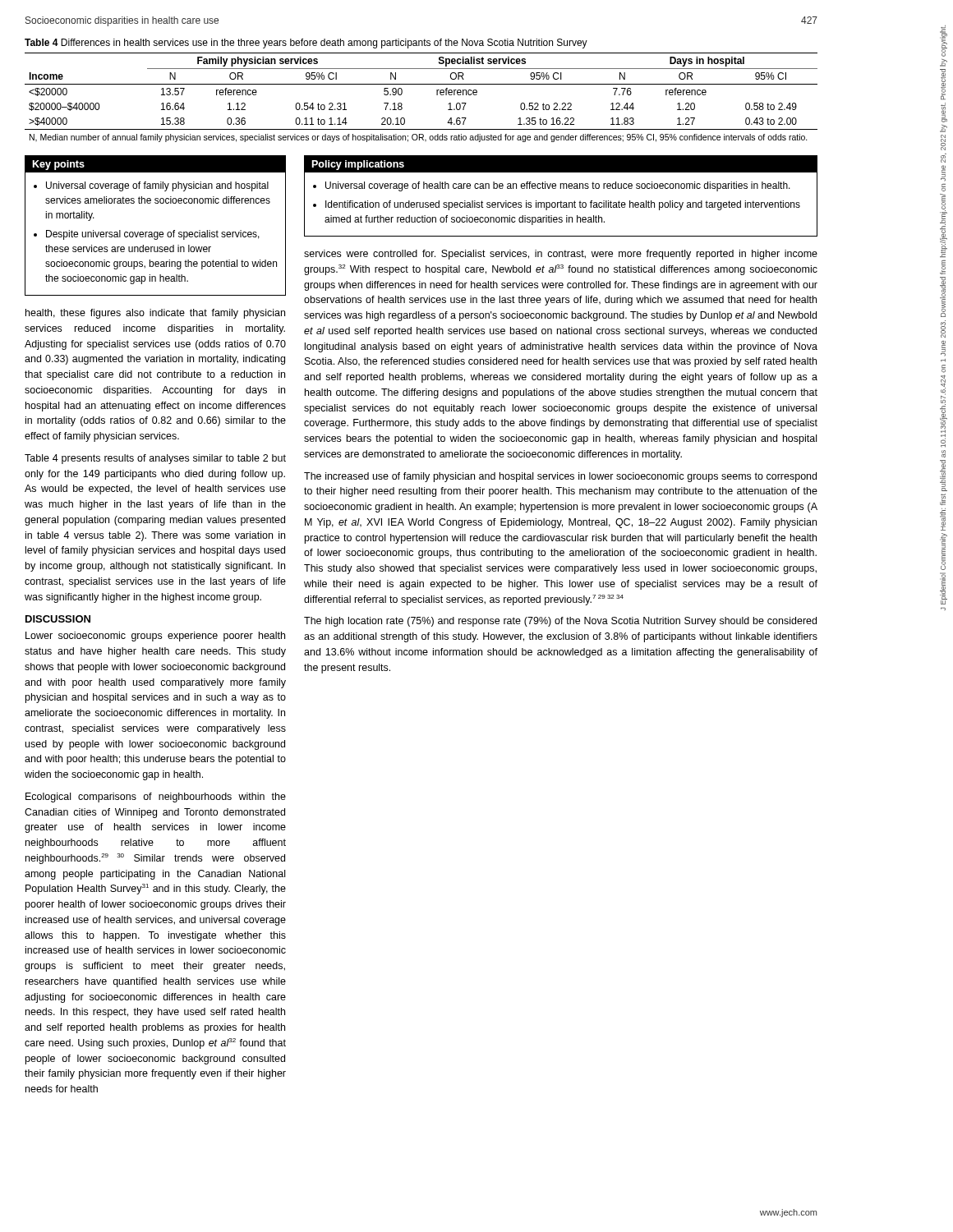Navigate to the text starting "Policy implications Universal coverage"
The height and width of the screenshot is (1232, 953).
[x=561, y=196]
